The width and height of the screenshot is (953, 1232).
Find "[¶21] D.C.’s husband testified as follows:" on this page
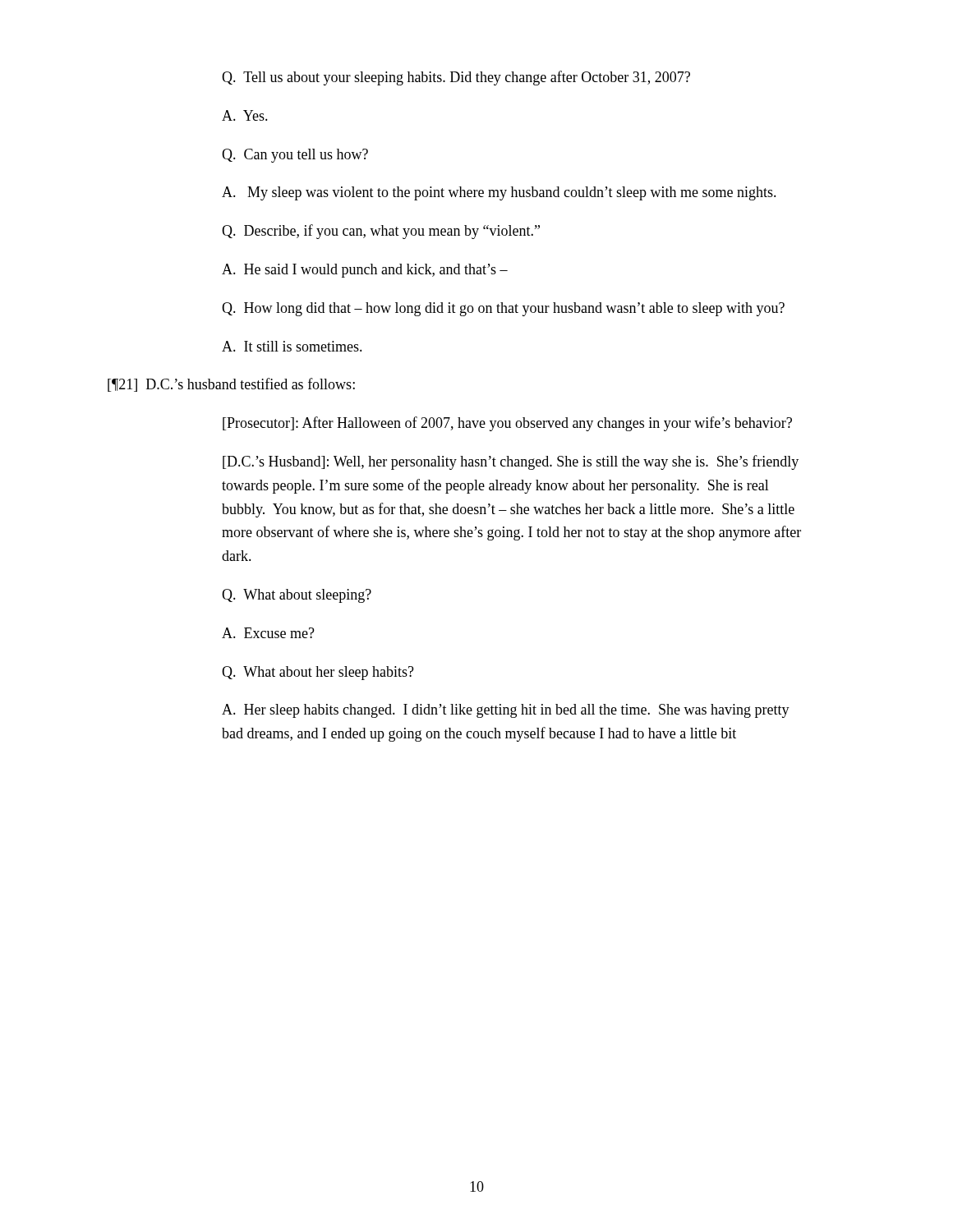tap(231, 385)
